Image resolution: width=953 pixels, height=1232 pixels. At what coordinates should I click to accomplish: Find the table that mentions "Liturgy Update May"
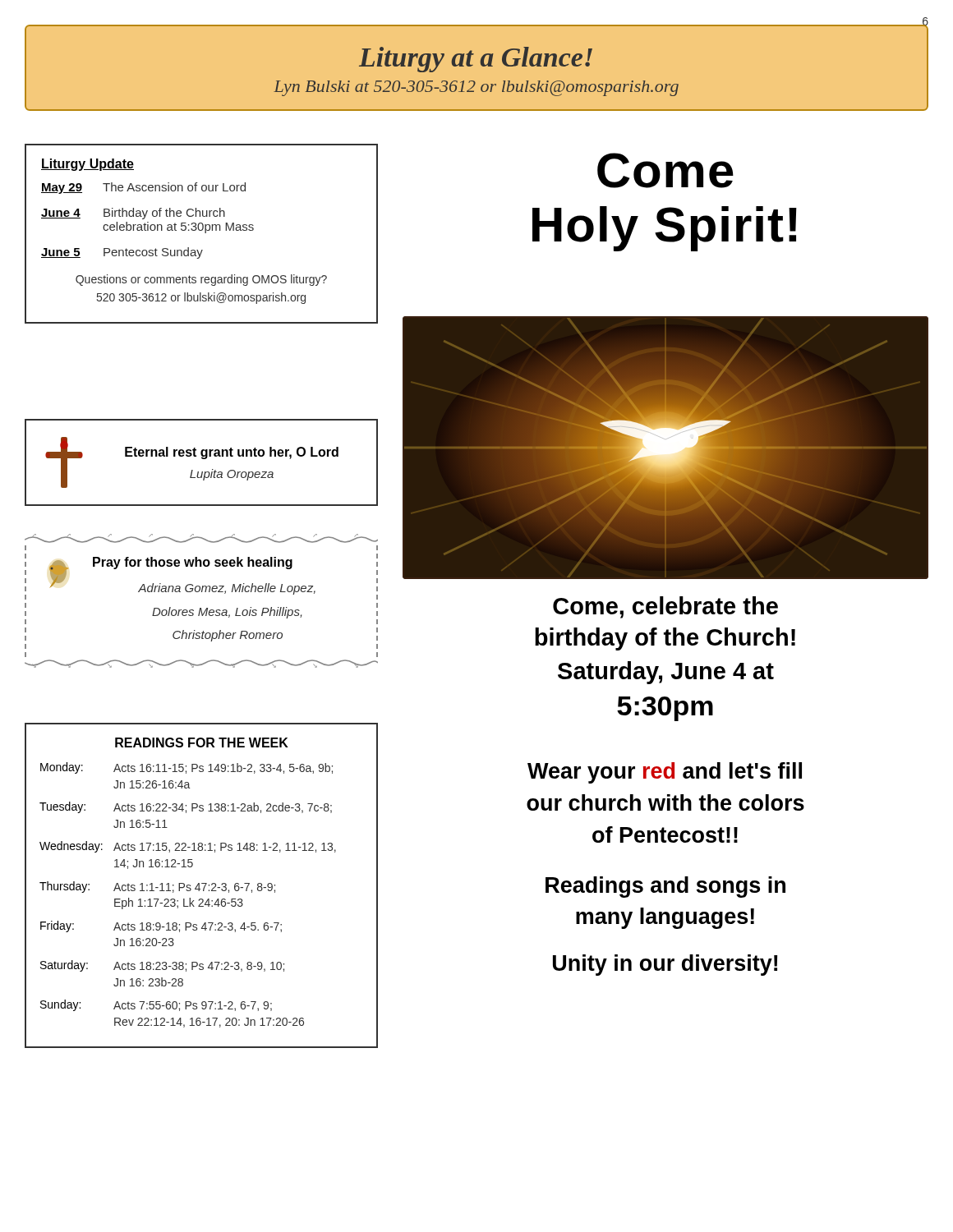(x=201, y=234)
